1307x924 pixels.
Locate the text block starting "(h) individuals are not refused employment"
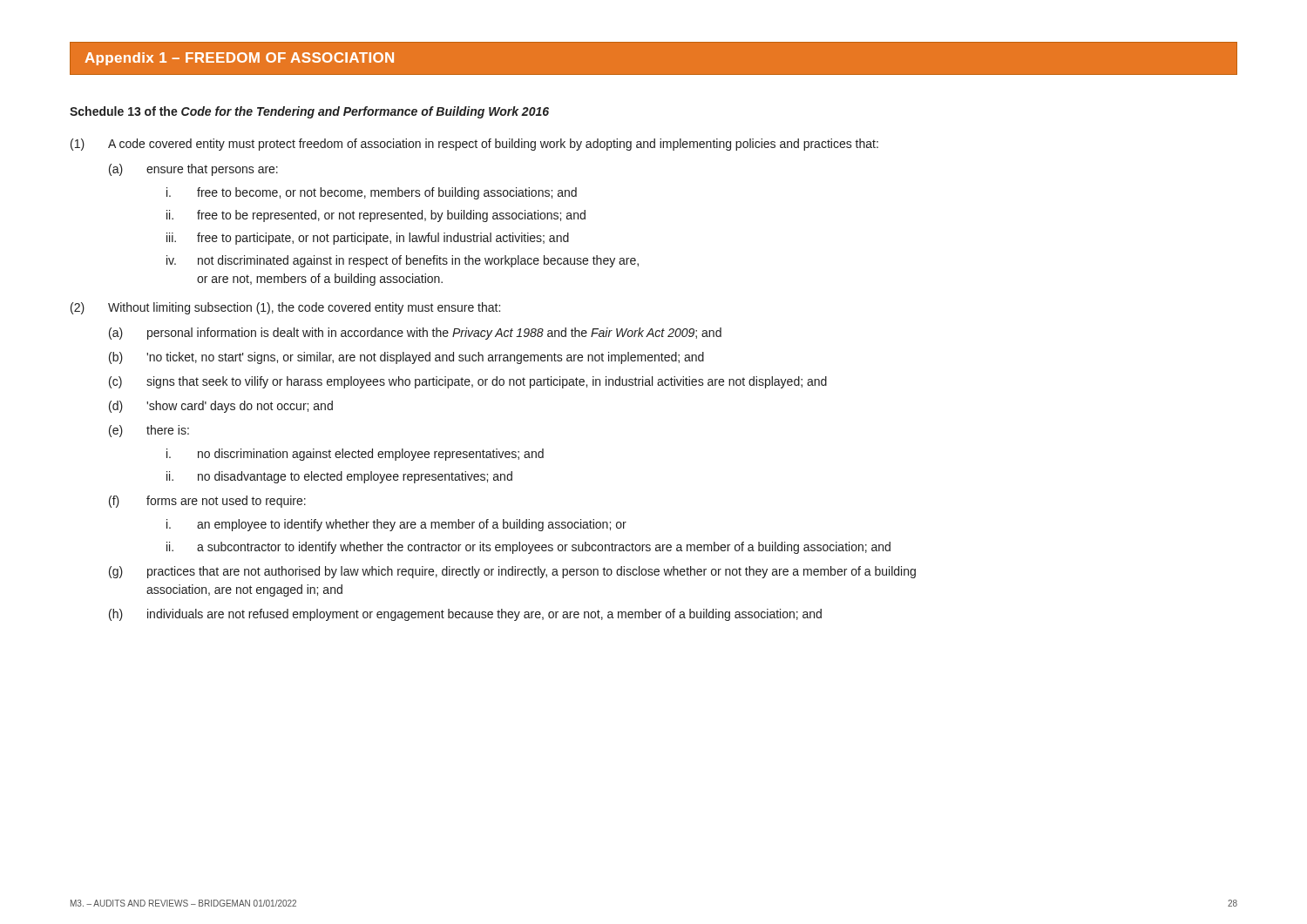[465, 614]
